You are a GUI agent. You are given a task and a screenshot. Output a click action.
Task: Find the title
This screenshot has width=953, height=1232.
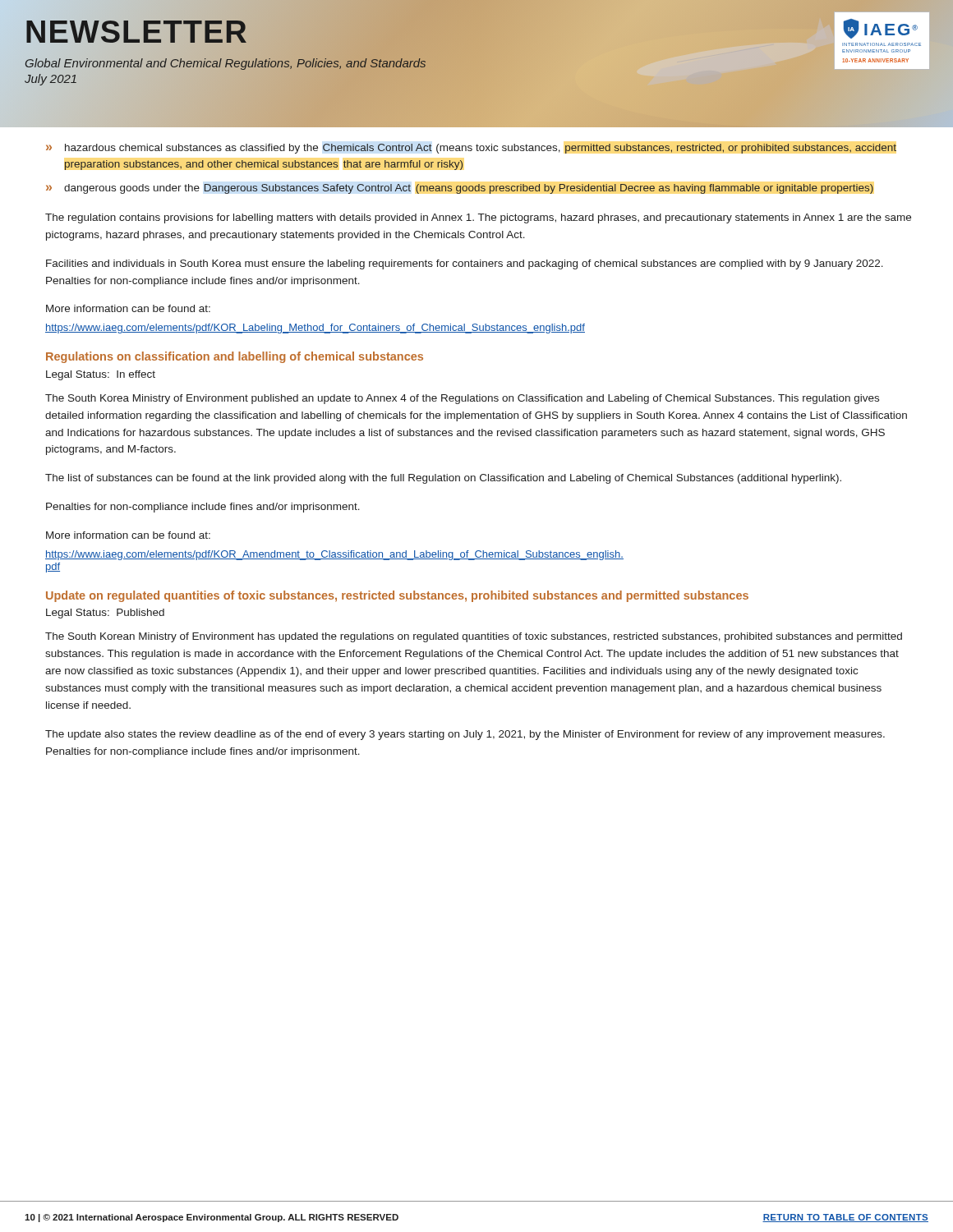click(136, 32)
